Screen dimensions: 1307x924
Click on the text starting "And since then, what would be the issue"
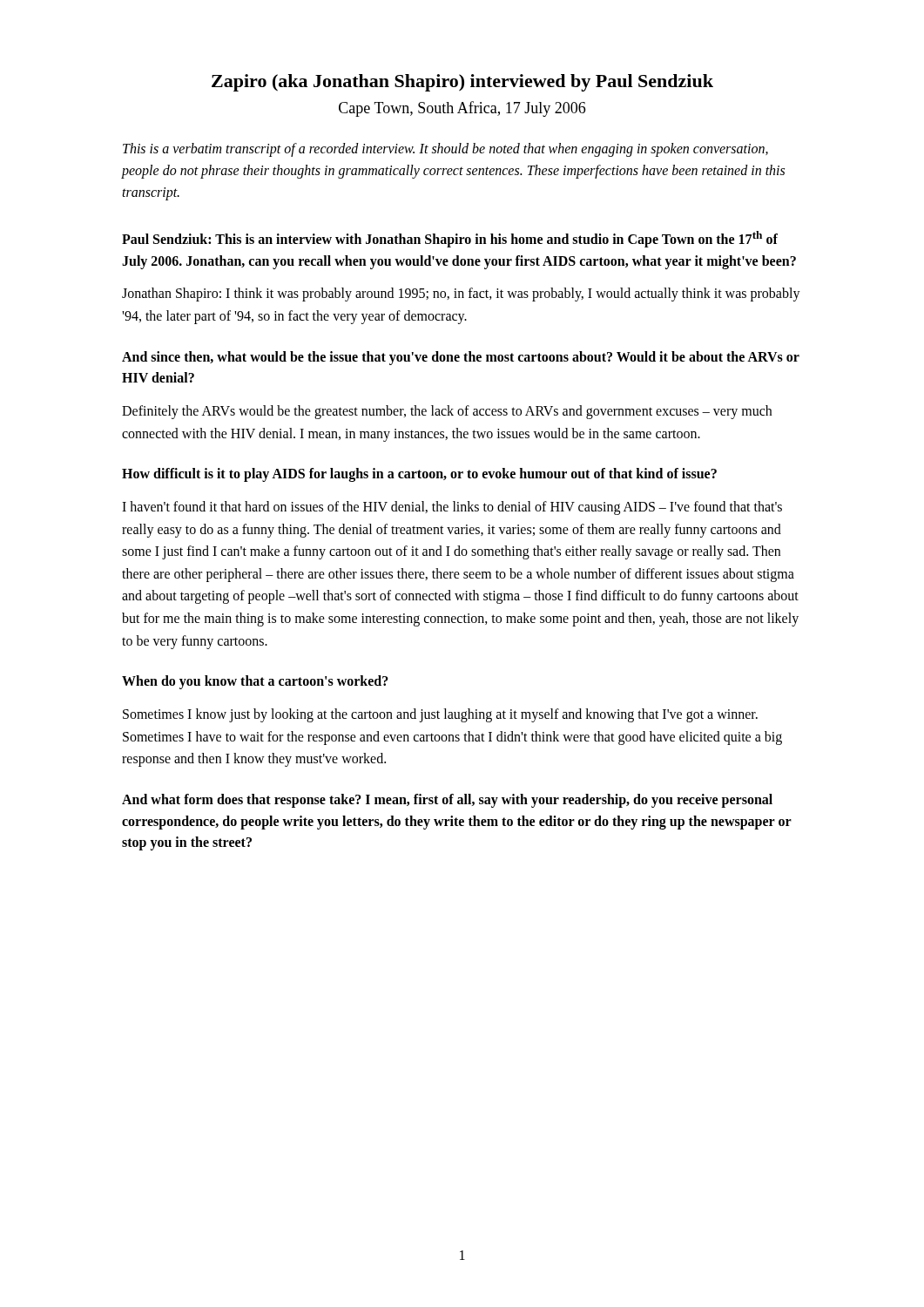(461, 367)
